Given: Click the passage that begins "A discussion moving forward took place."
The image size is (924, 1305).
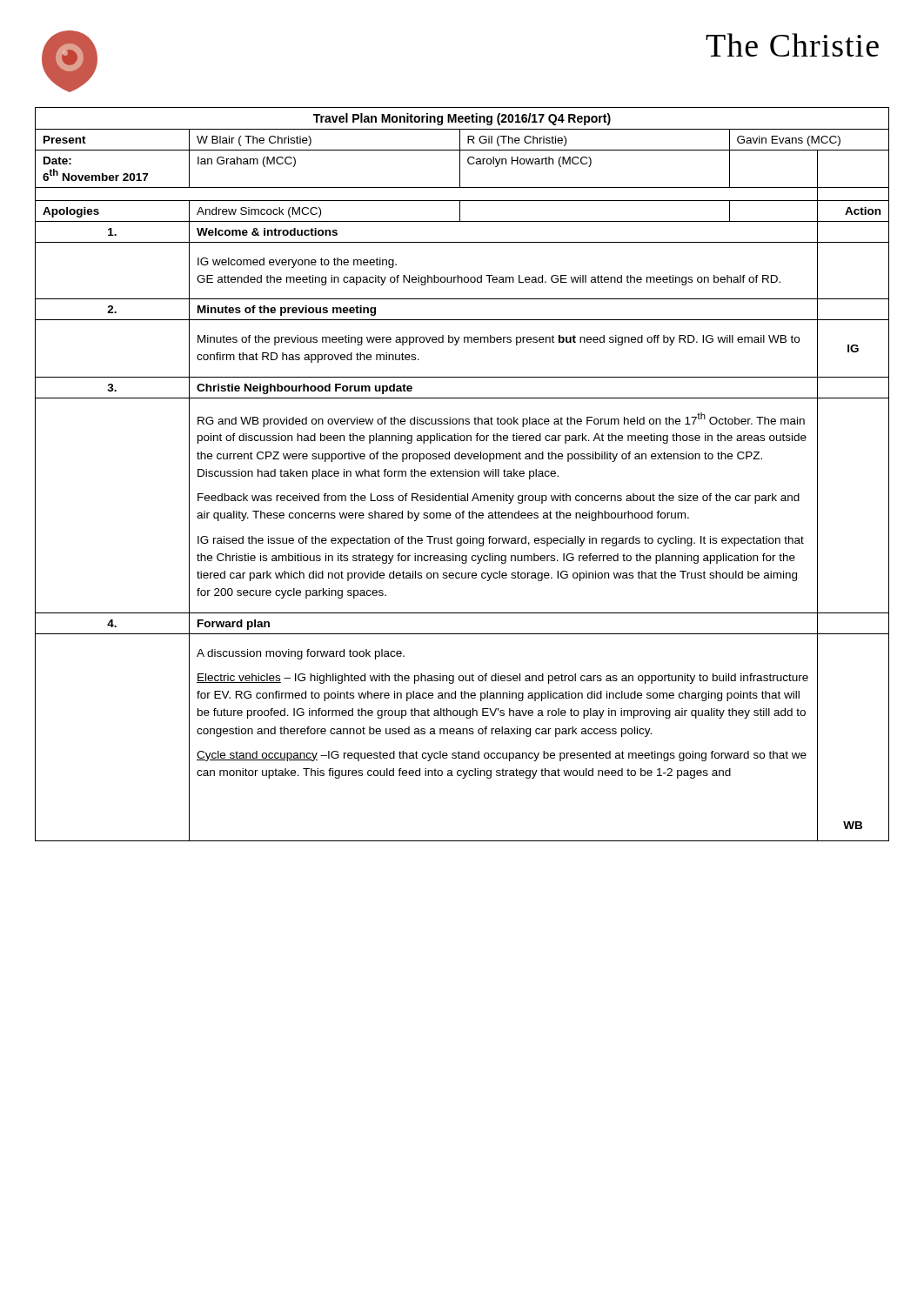Looking at the screenshot, I should coord(503,713).
